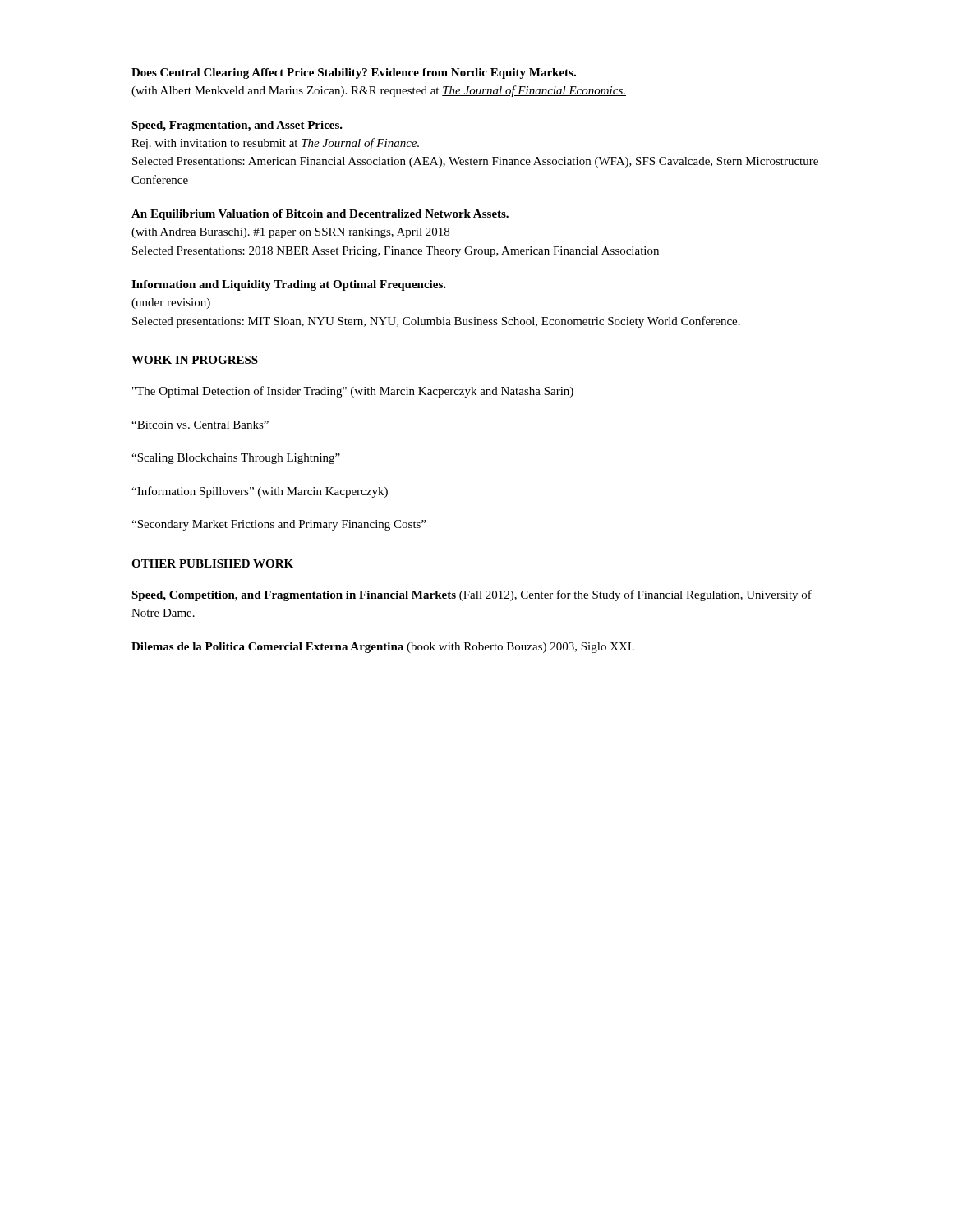This screenshot has width=953, height=1232.
Task: Where is the passage that starts "Speed, Competition, and Fragmentation in Financial Markets"?
Action: [471, 603]
